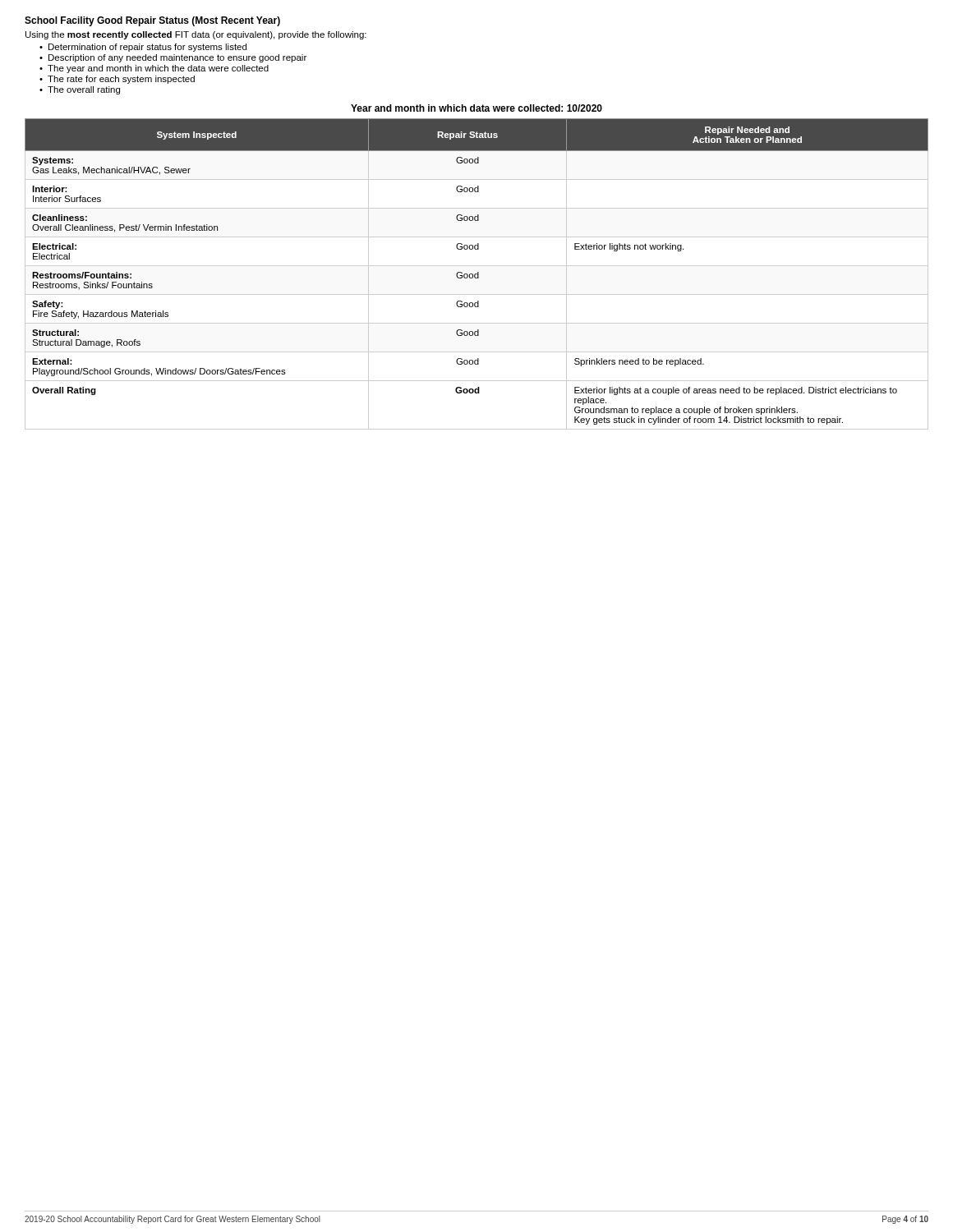This screenshot has height=1232, width=953.
Task: Click on the text block starting "Using the most recently collected FIT"
Action: pyautogui.click(x=196, y=34)
